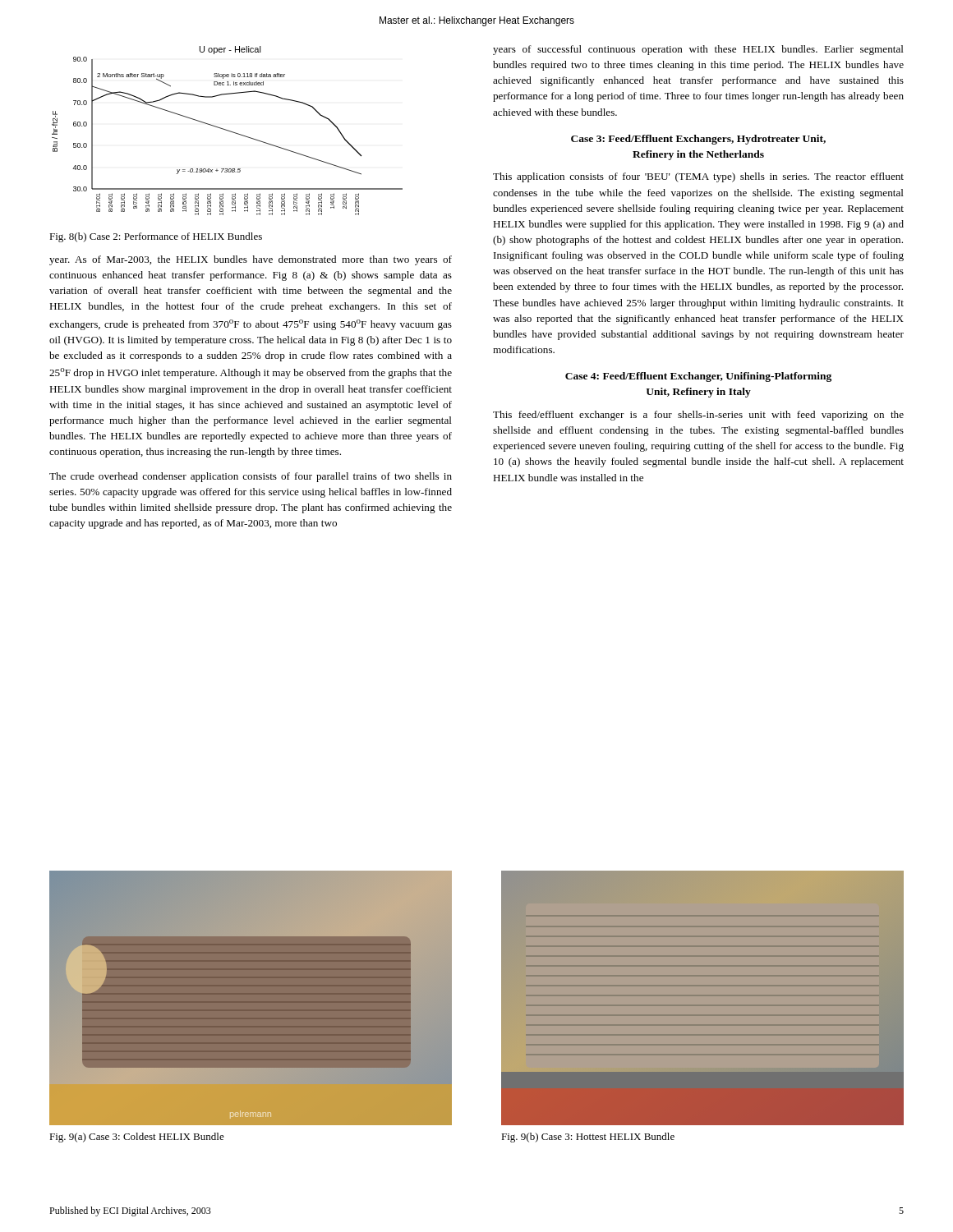Select the section header that says "Case 4: Feed/Effluent Exchanger,"
953x1232 pixels.
coord(698,384)
